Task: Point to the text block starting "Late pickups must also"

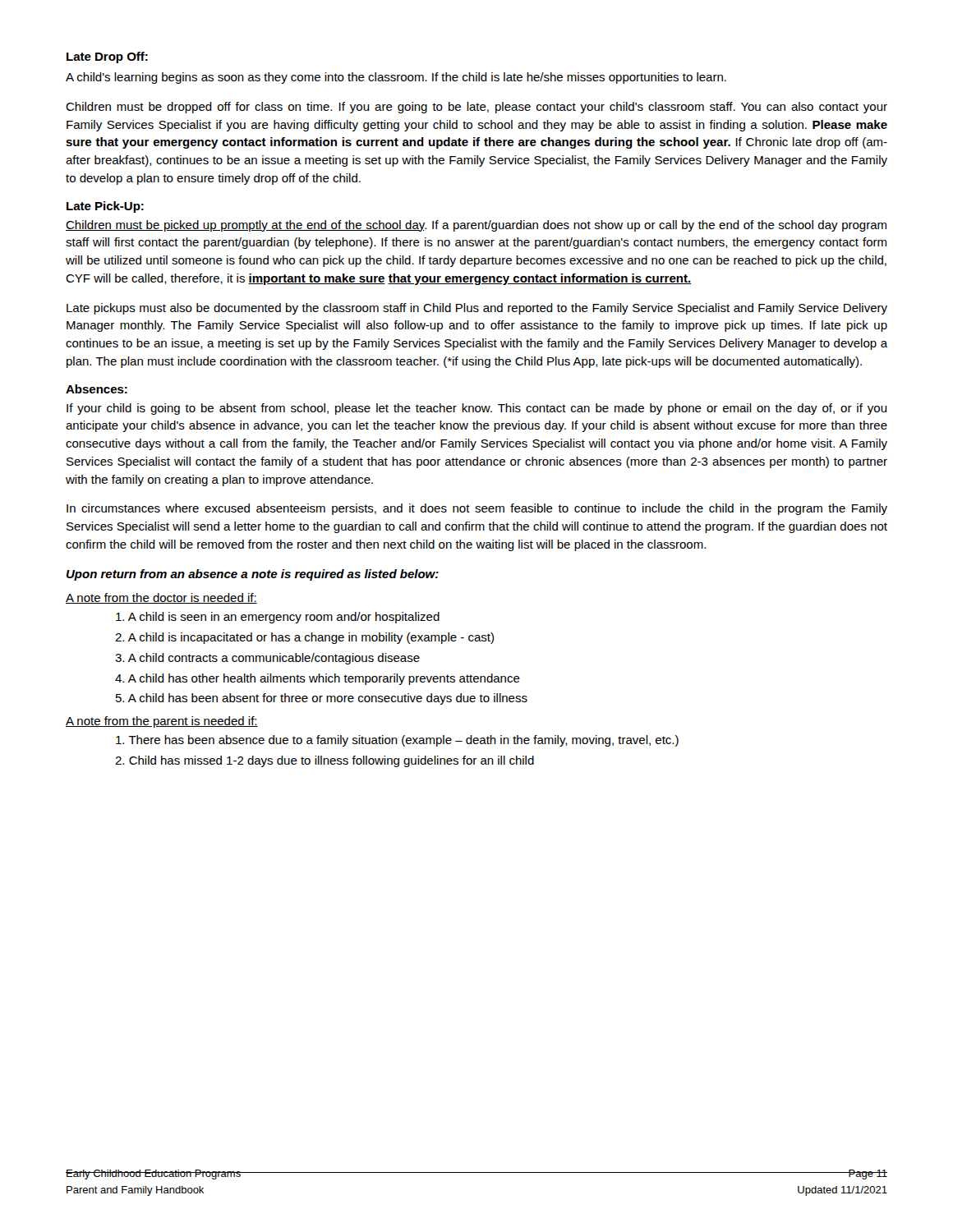Action: 476,334
